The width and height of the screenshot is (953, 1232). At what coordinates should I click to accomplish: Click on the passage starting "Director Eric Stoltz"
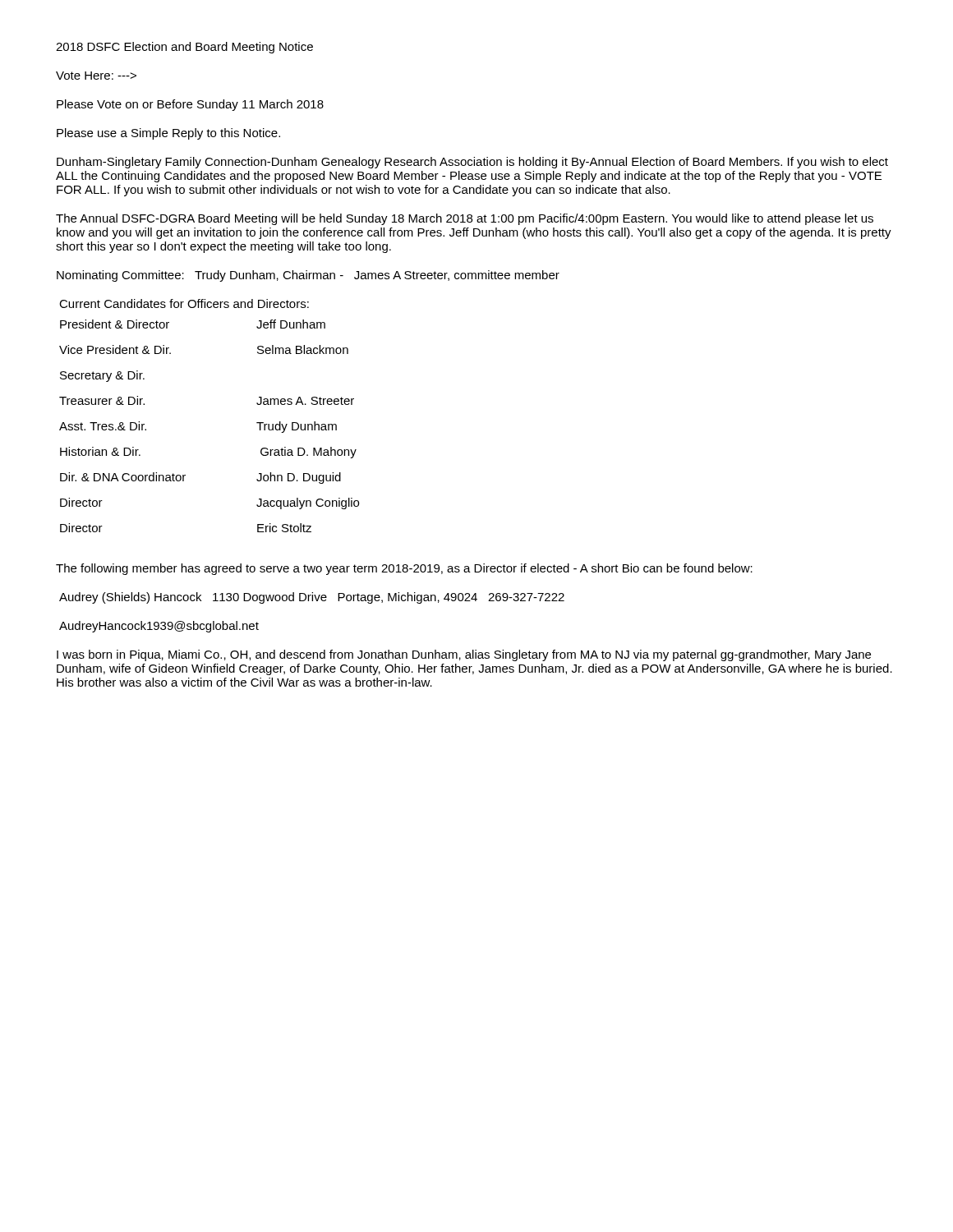click(x=78, y=529)
